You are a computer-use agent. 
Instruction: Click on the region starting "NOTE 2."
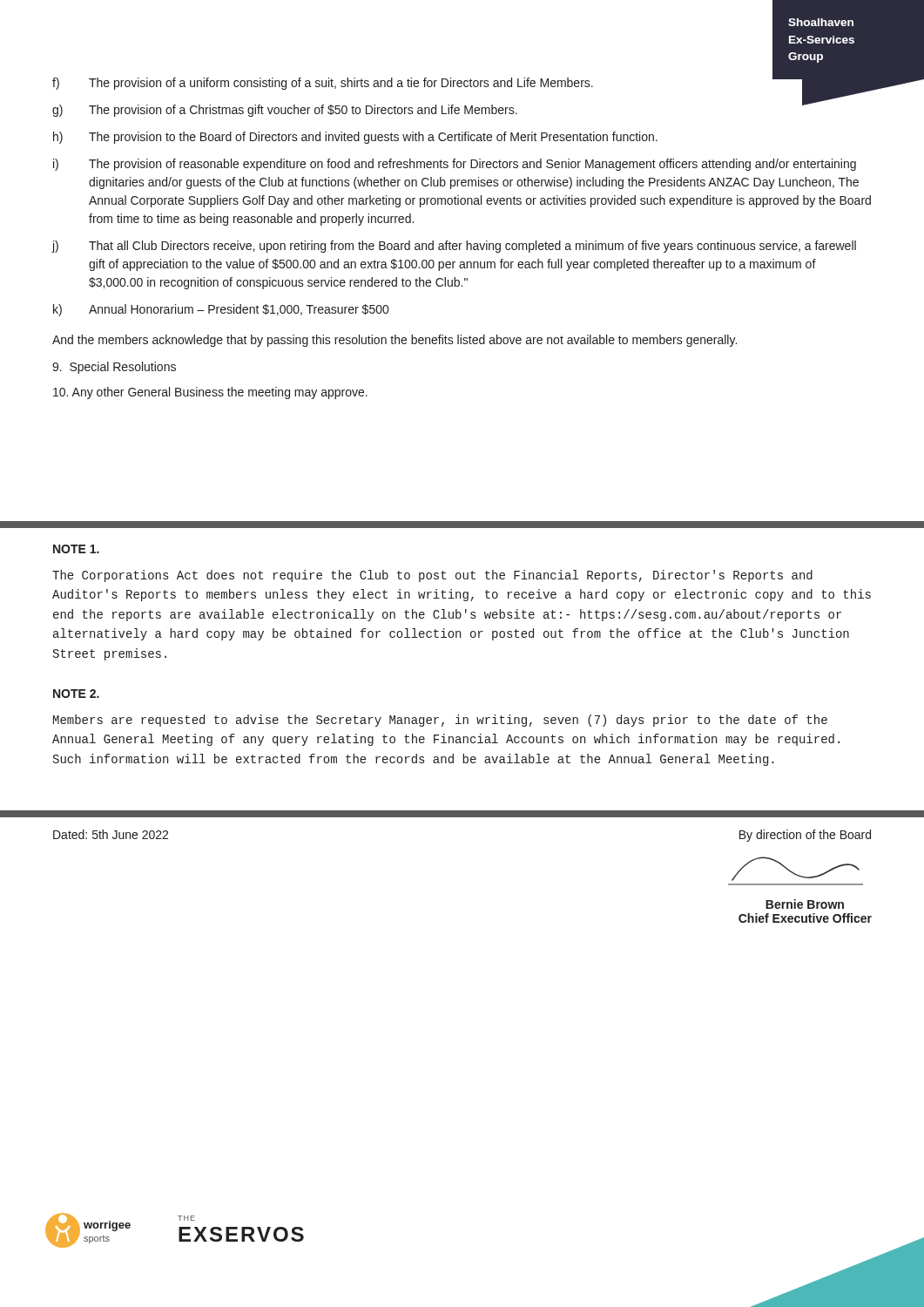pyautogui.click(x=76, y=694)
